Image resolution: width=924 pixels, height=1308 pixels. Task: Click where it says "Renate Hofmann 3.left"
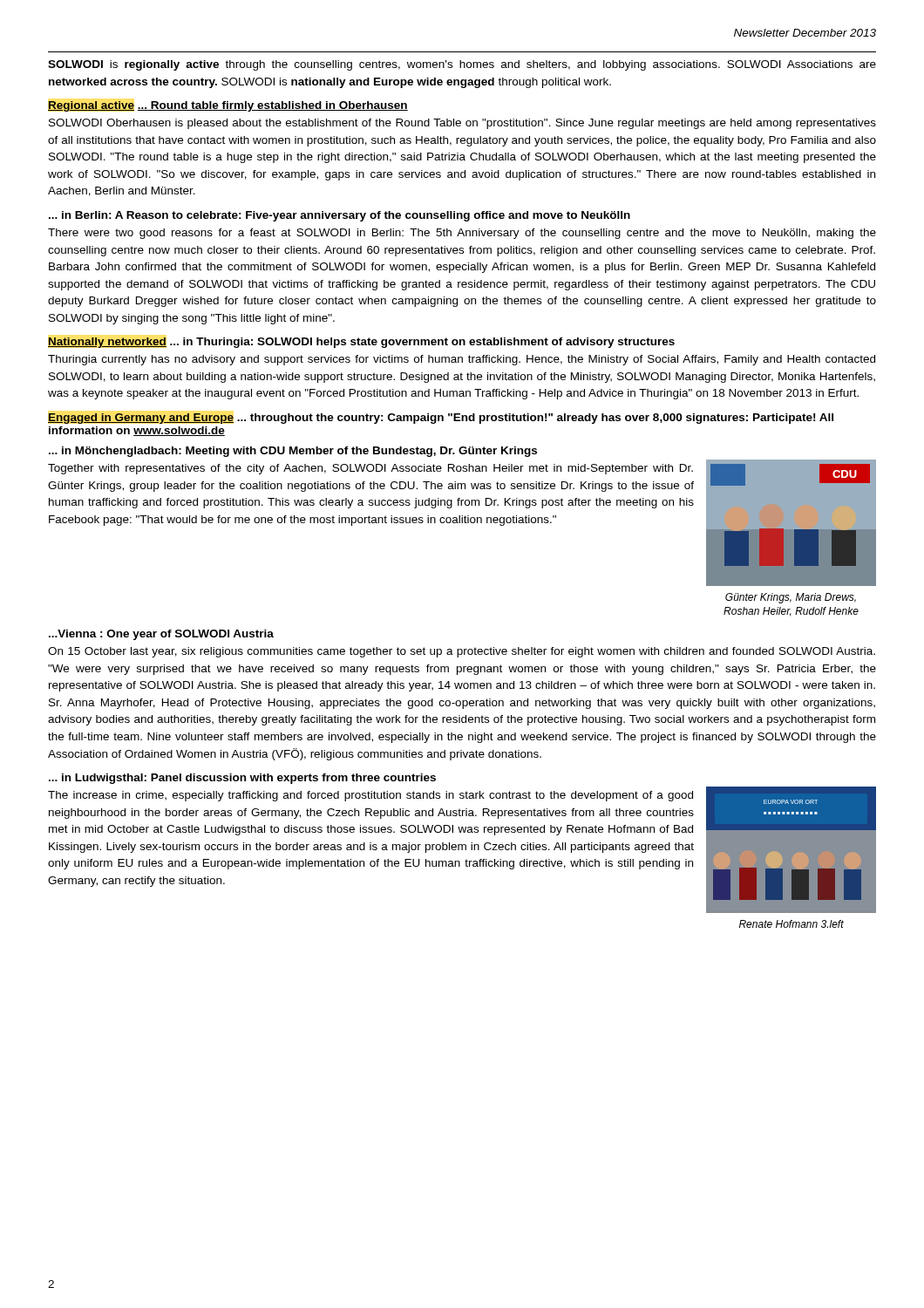pyautogui.click(x=791, y=924)
